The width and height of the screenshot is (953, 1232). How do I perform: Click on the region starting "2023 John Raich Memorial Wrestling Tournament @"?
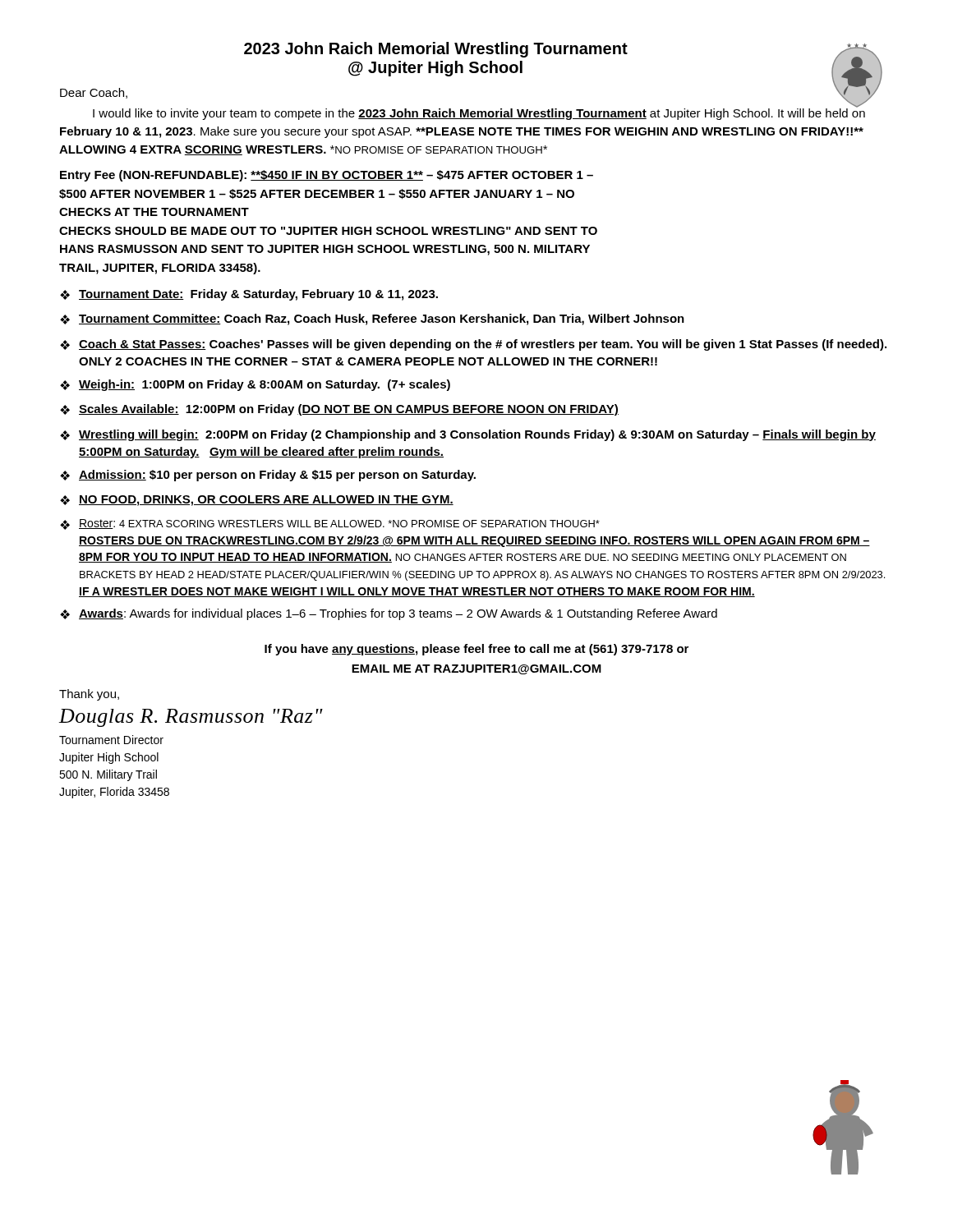point(435,58)
